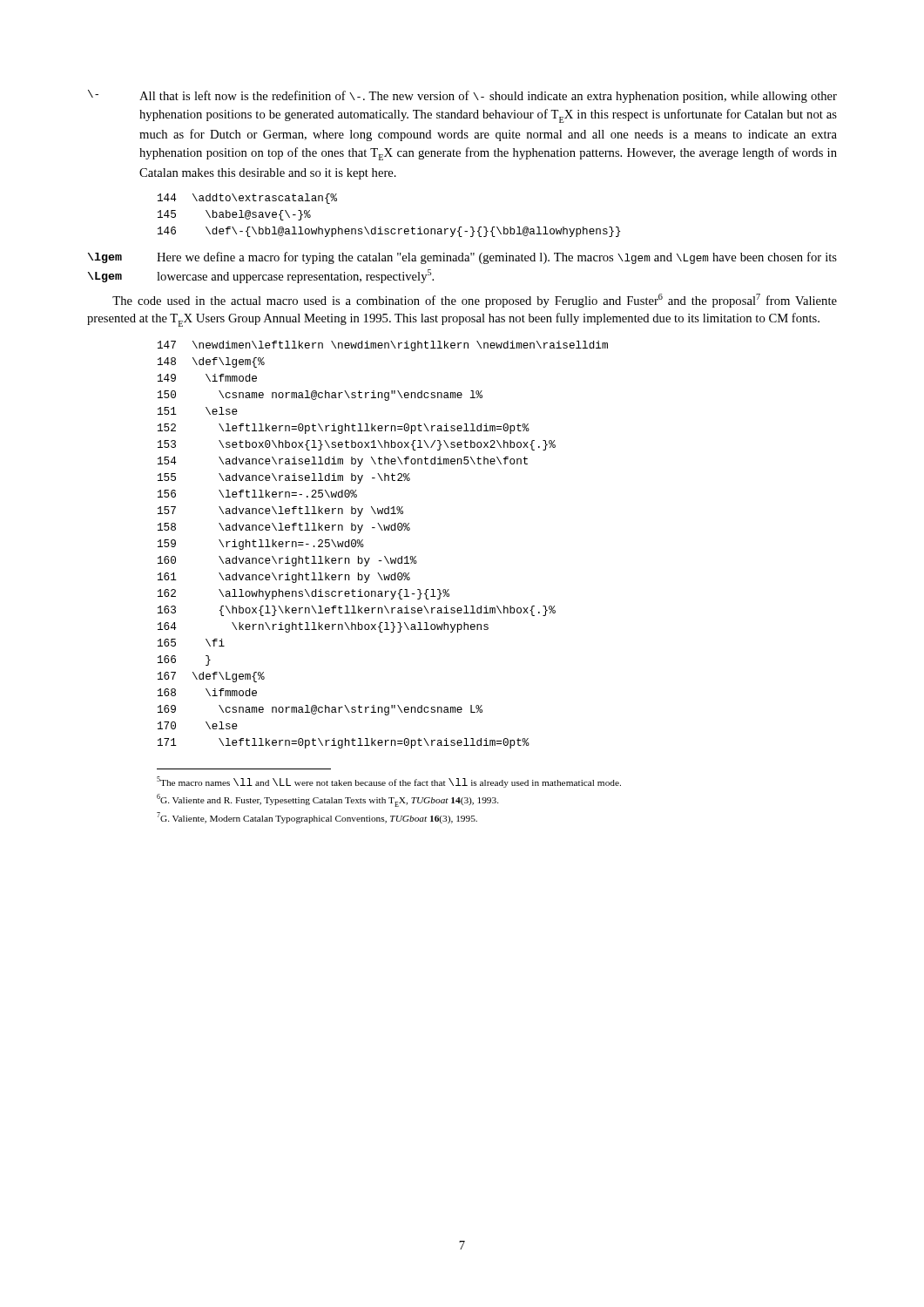Locate the text block that says "The code used in the actual macro"
Viewport: 924px width, 1307px height.
point(462,310)
